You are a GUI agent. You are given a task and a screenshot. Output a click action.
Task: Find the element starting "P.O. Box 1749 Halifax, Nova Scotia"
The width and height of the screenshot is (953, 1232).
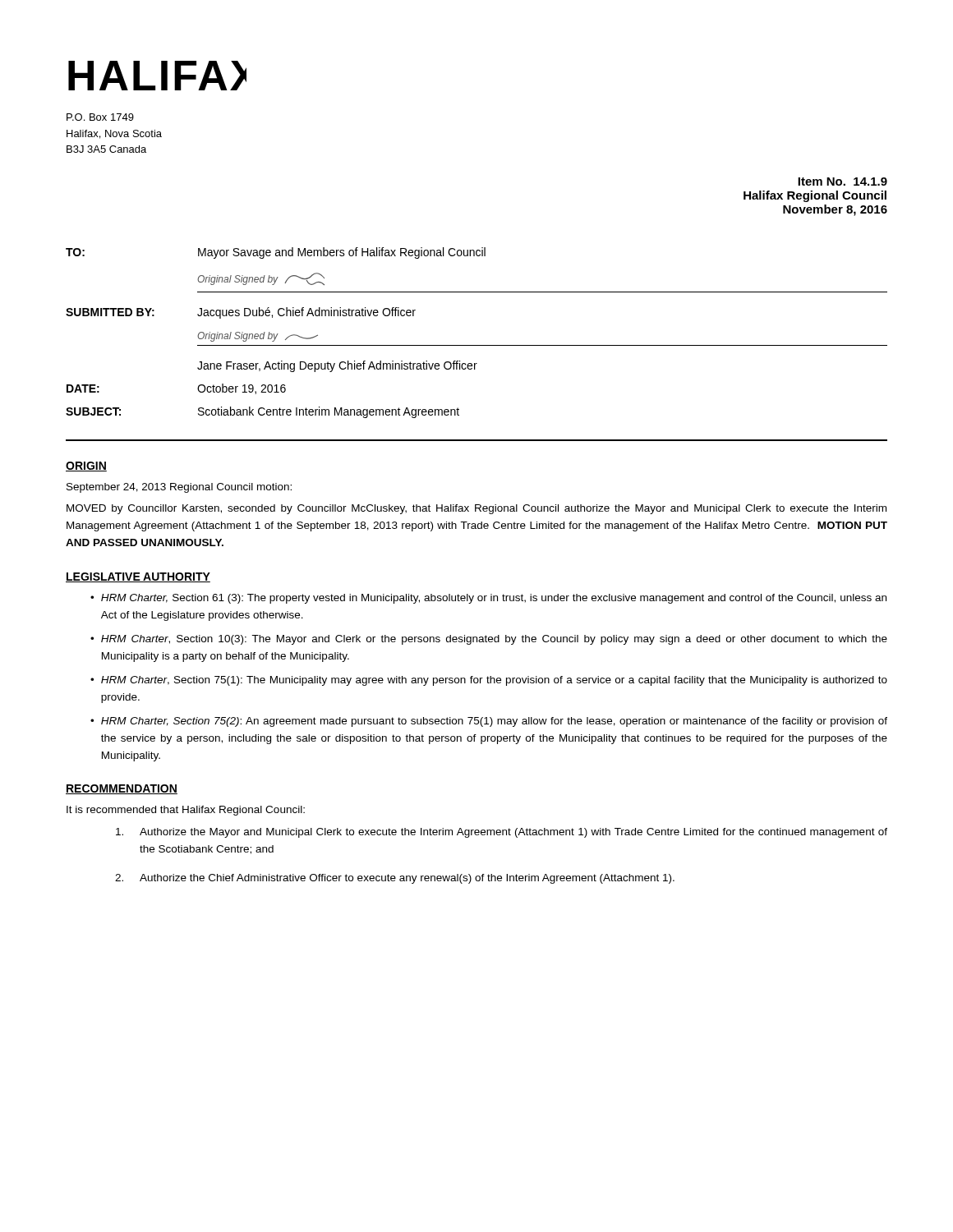pyautogui.click(x=114, y=133)
